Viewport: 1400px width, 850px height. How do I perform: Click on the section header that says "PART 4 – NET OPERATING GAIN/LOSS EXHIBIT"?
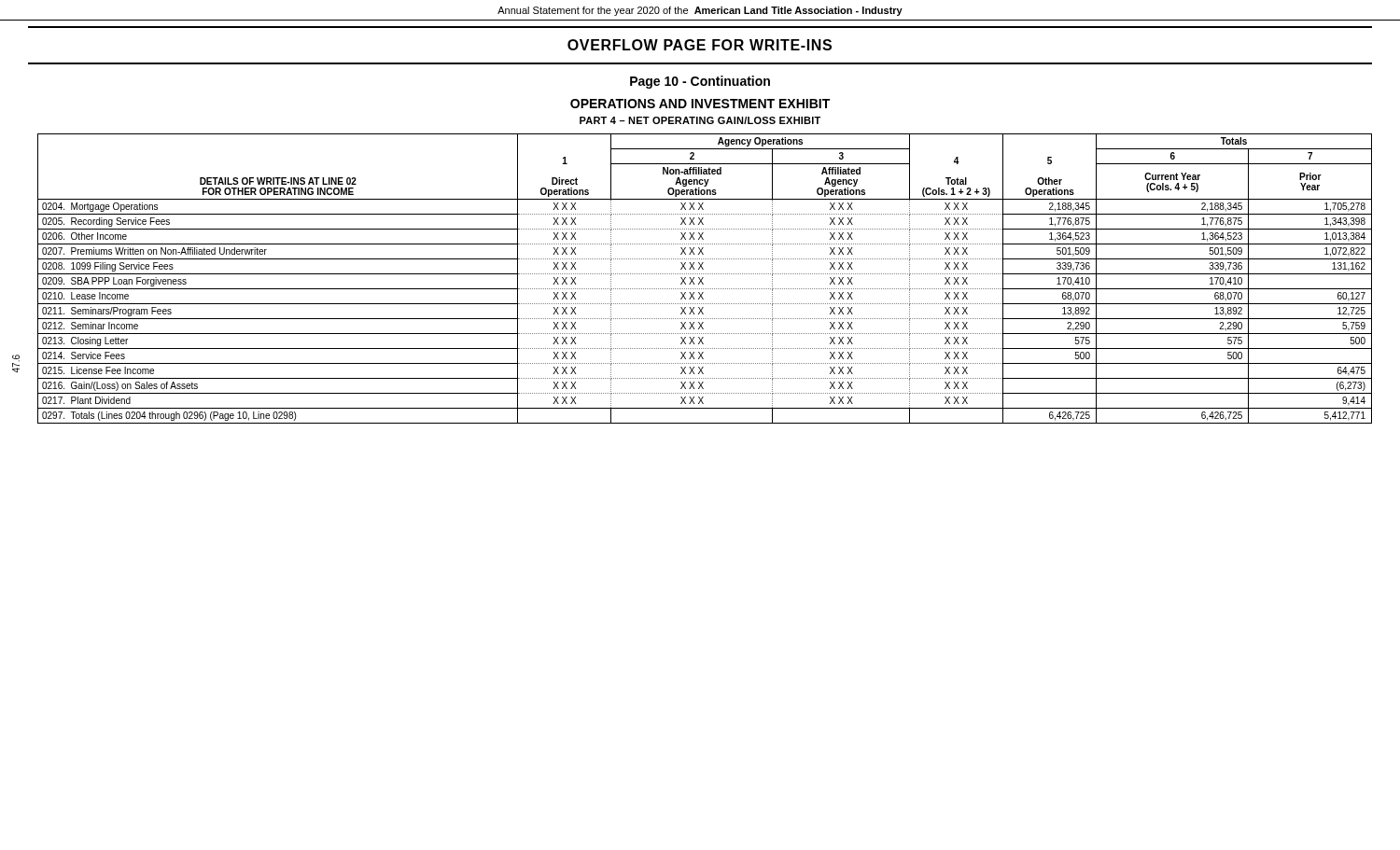point(700,120)
